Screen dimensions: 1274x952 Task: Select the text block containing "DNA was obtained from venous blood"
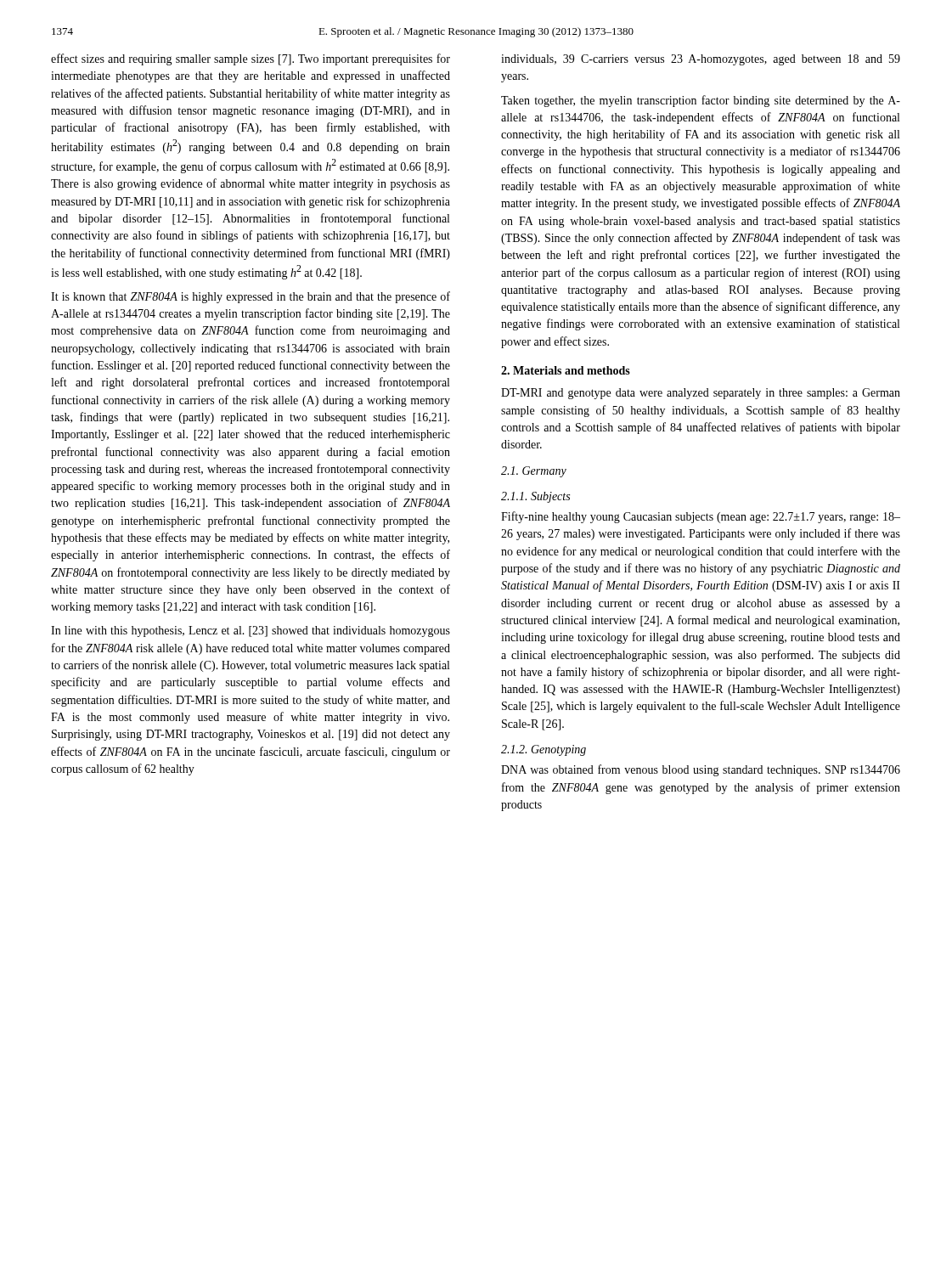(701, 788)
